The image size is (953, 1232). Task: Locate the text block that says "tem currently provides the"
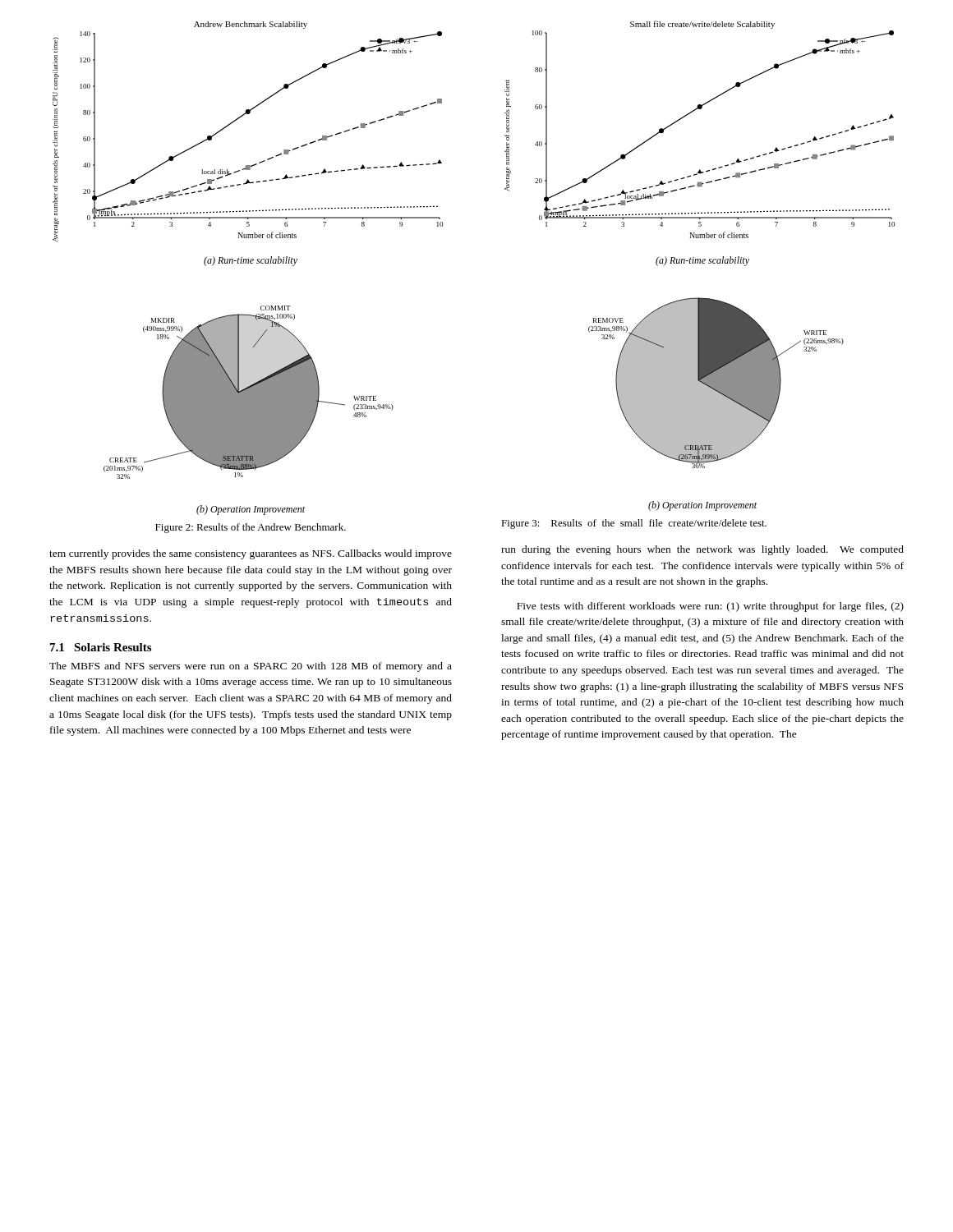tap(251, 586)
